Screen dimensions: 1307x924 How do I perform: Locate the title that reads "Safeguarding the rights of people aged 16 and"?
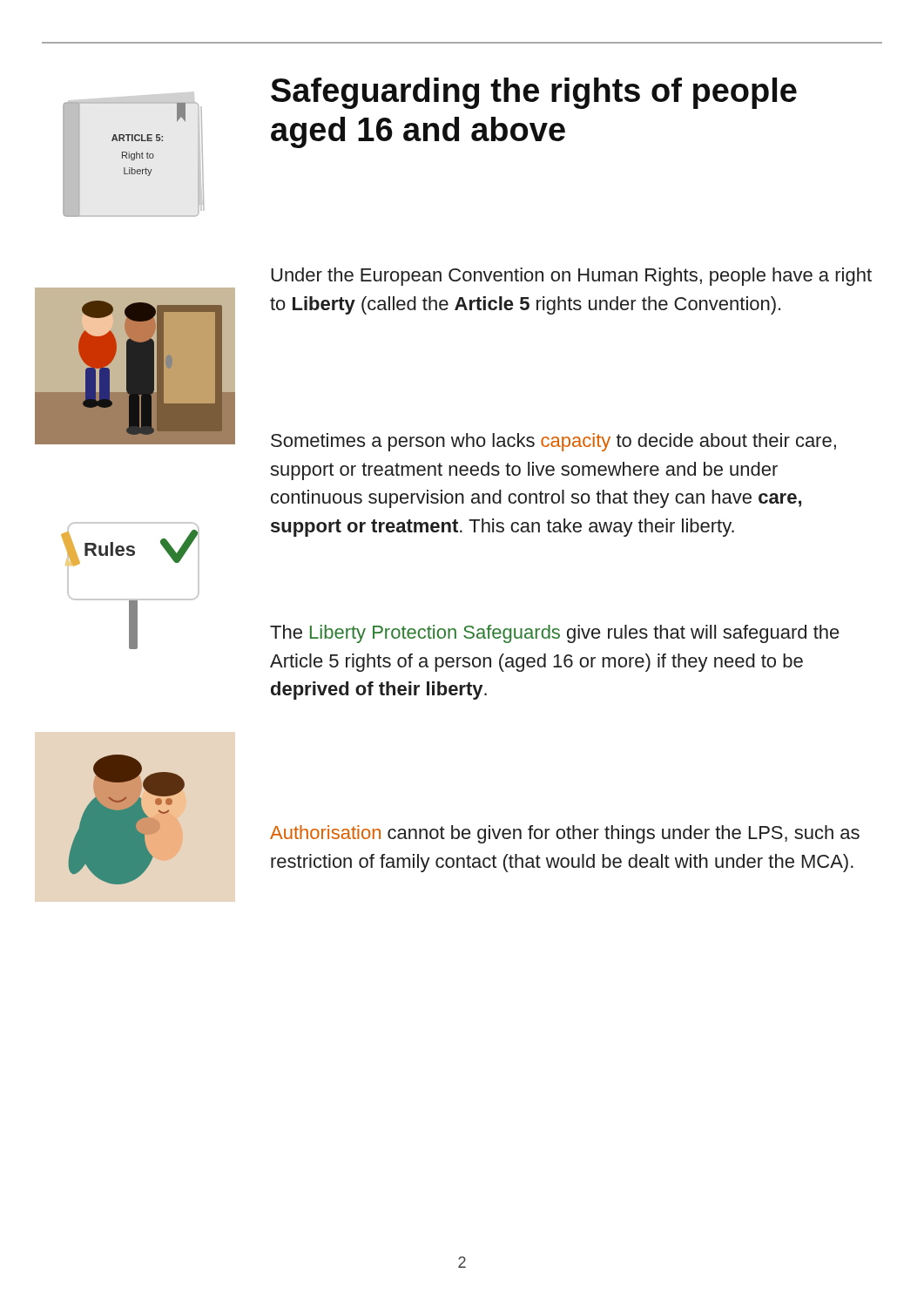571,111
